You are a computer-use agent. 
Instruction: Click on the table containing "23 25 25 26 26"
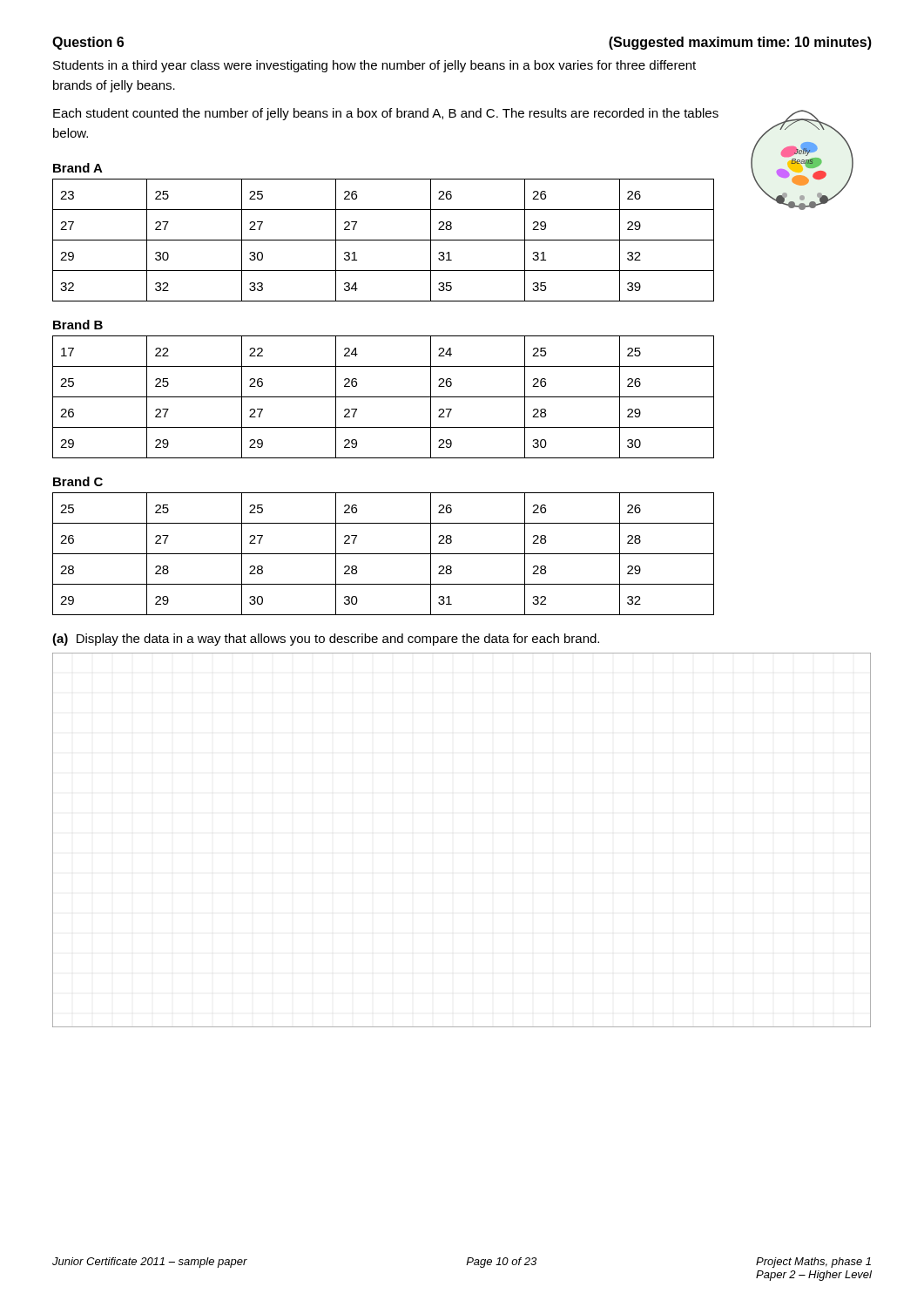point(462,240)
